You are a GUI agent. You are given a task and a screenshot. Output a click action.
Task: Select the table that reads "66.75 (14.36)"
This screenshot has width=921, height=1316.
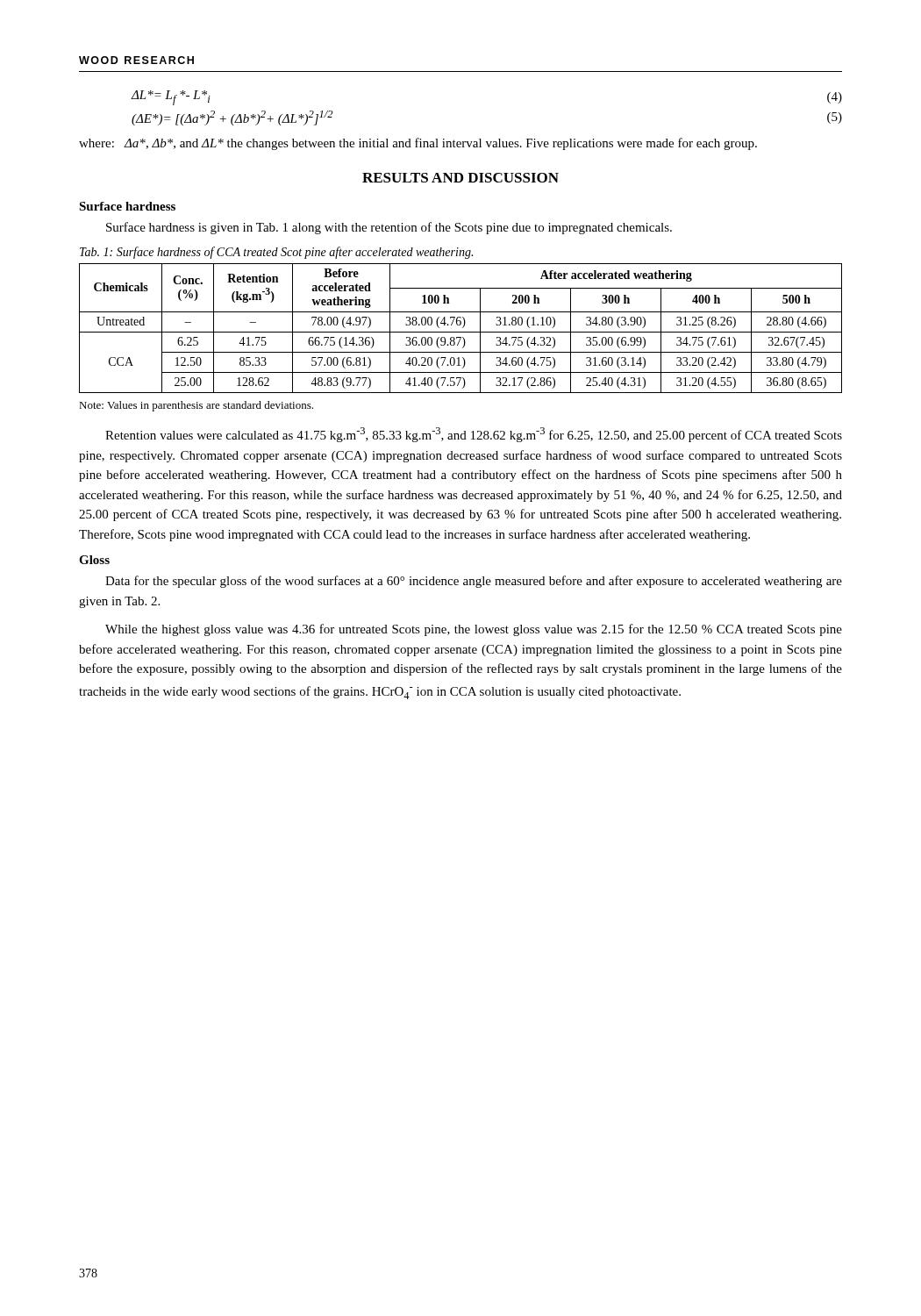tap(460, 328)
